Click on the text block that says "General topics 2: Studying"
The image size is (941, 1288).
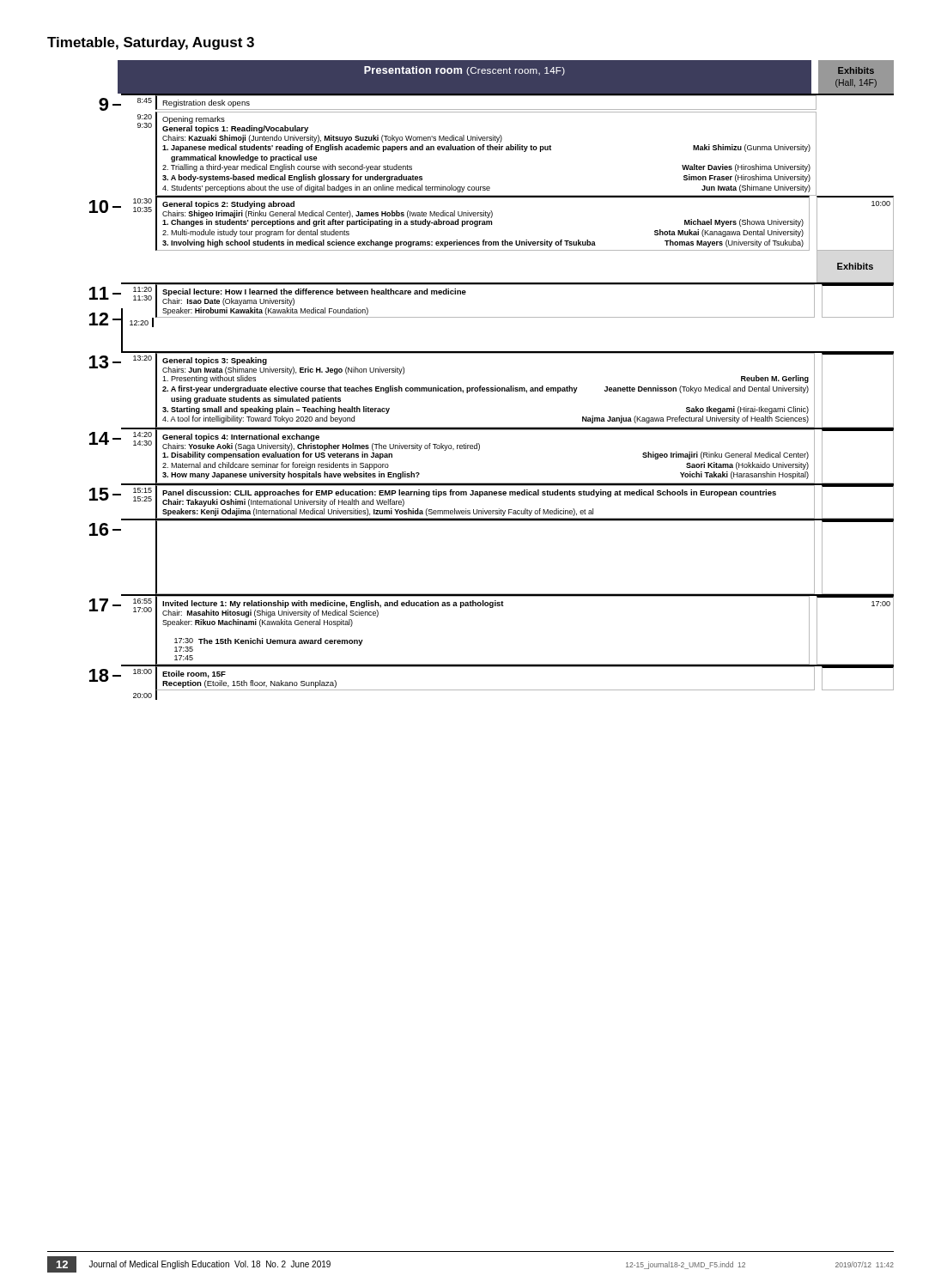click(x=483, y=224)
